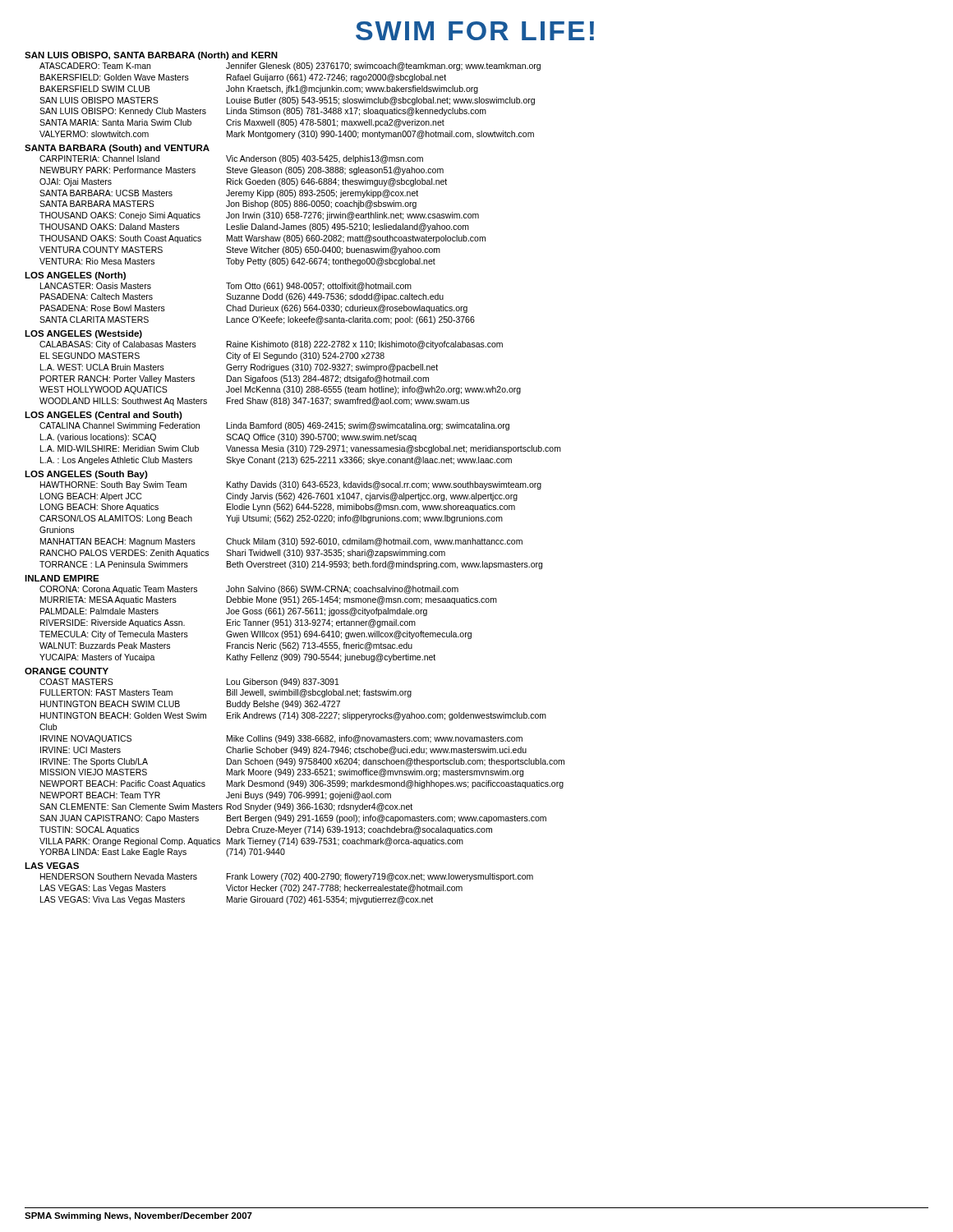The width and height of the screenshot is (953, 1232).
Task: Select the section header containing "LOS ANGELES (Westside)"
Action: (x=476, y=334)
